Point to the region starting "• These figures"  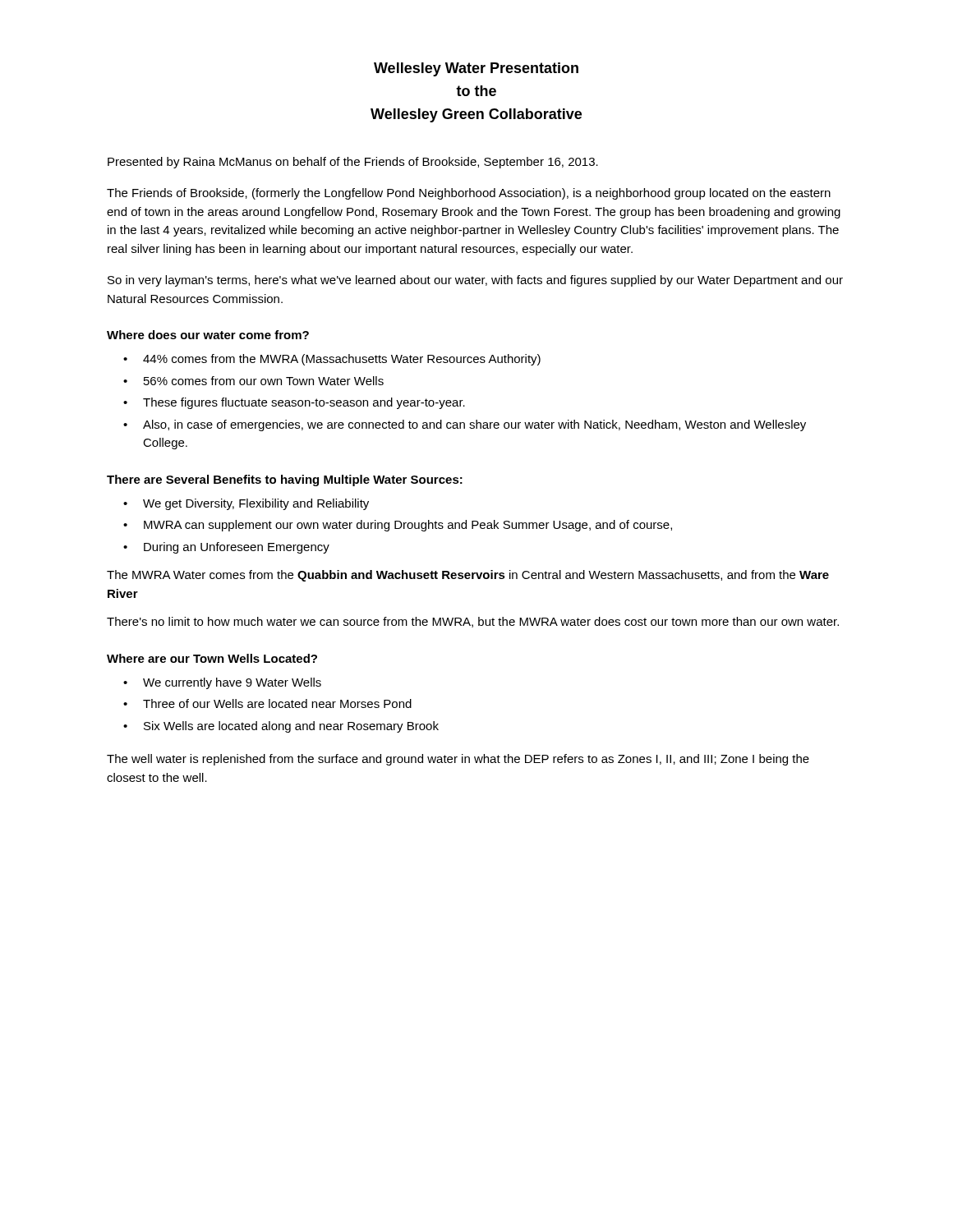pyautogui.click(x=294, y=403)
